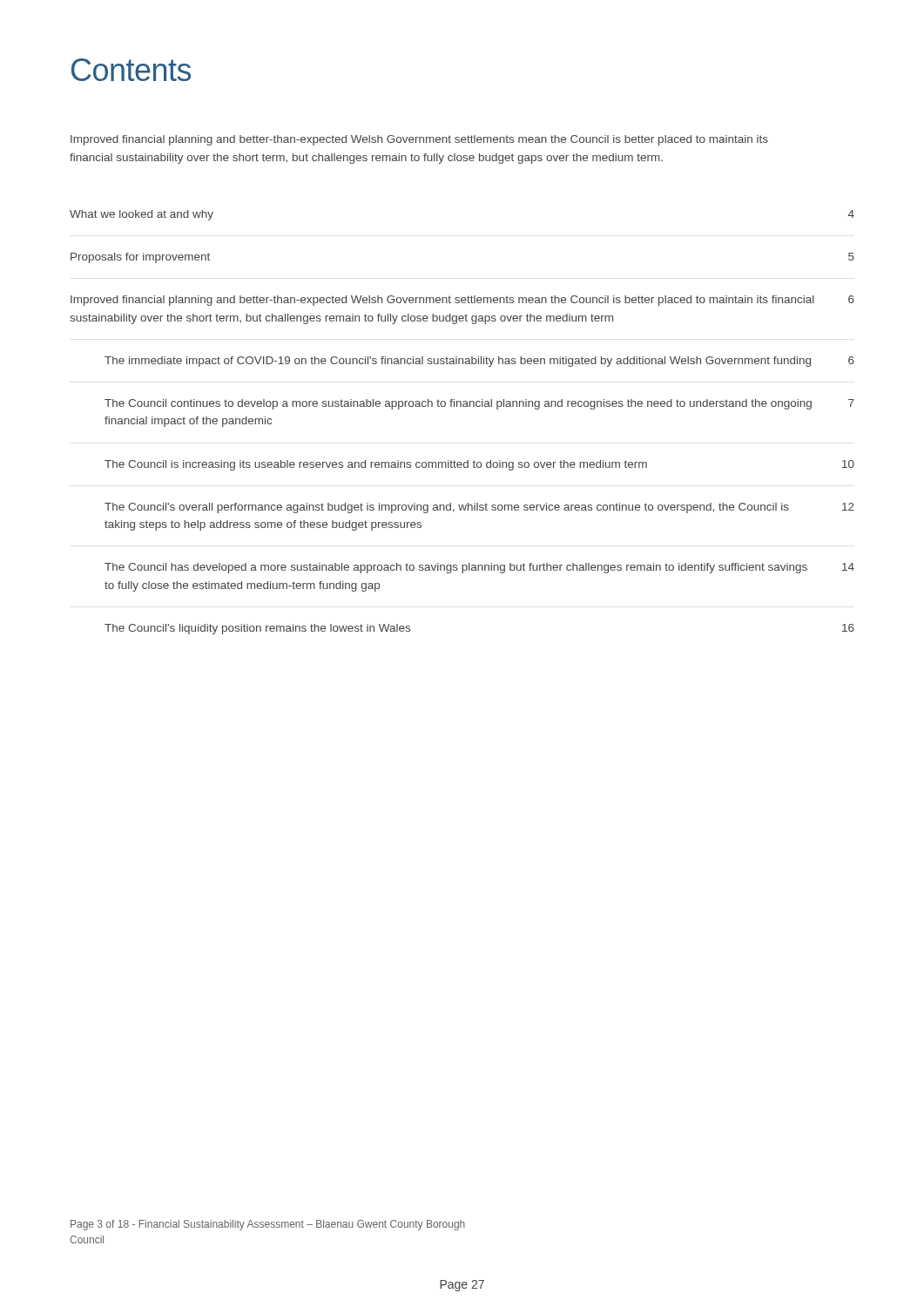Navigate to the element starting "Proposals for improvement 5"
The height and width of the screenshot is (1307, 924).
click(136, 257)
